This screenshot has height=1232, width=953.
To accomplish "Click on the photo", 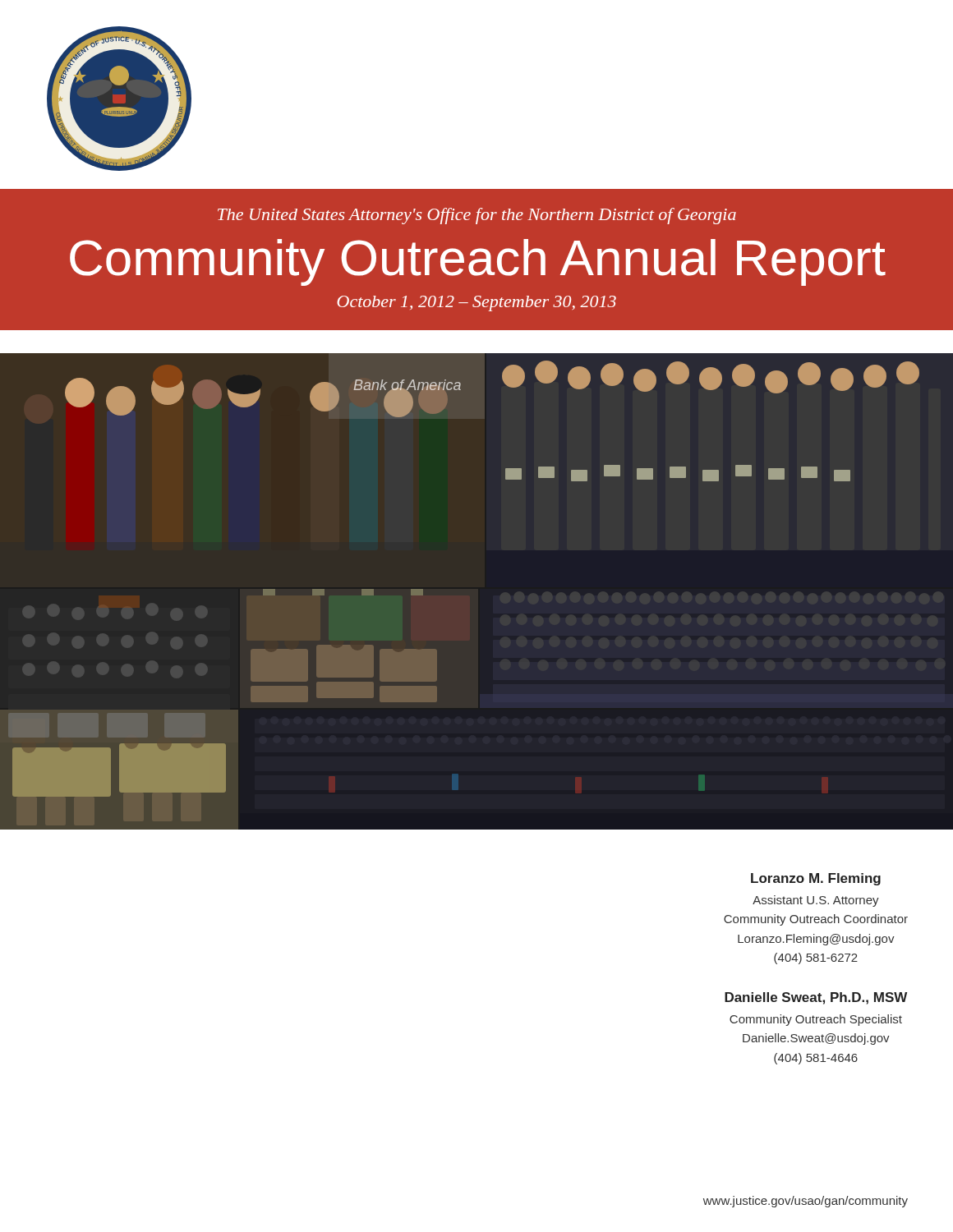I will [x=476, y=591].
